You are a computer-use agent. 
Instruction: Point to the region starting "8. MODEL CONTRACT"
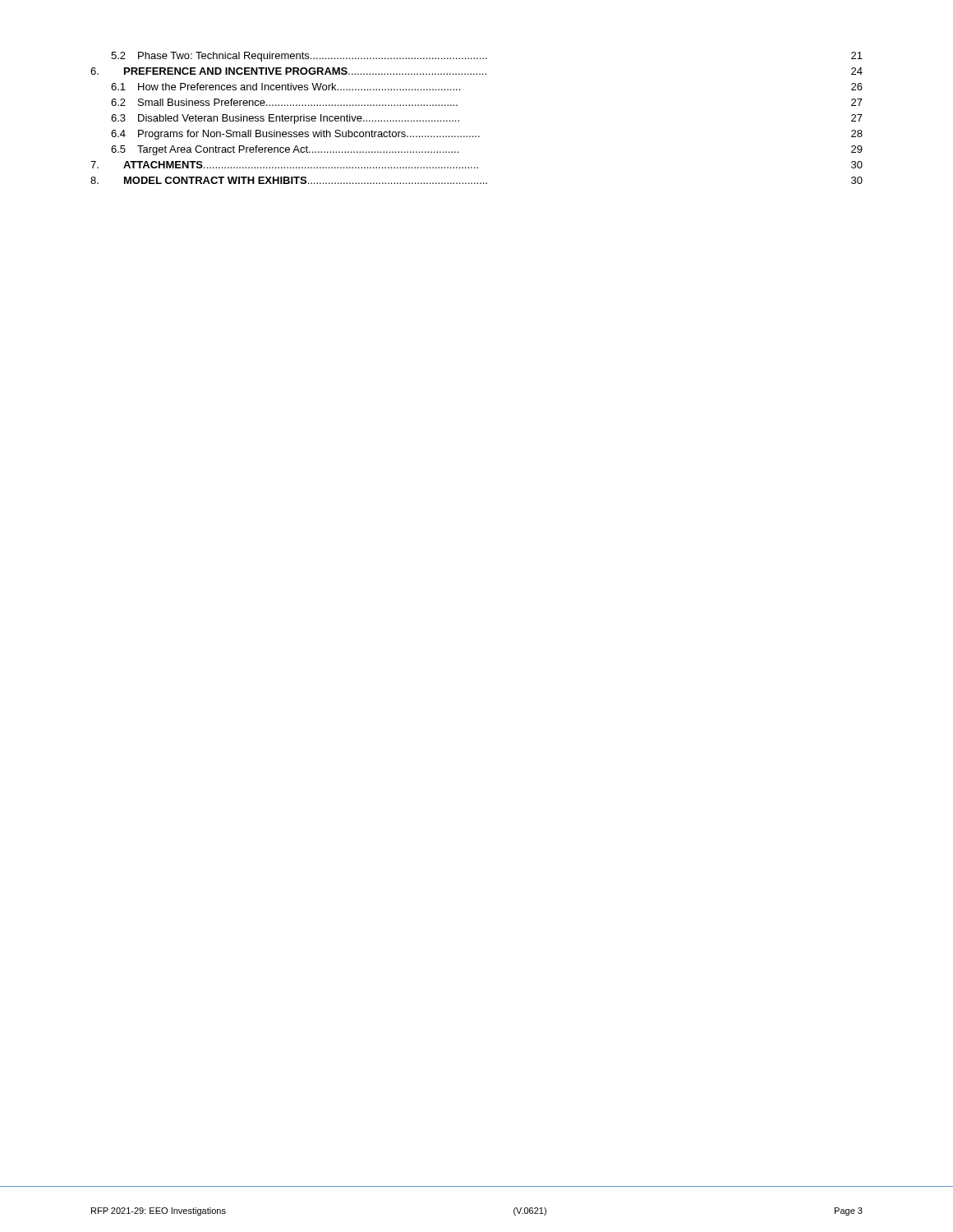click(x=476, y=180)
